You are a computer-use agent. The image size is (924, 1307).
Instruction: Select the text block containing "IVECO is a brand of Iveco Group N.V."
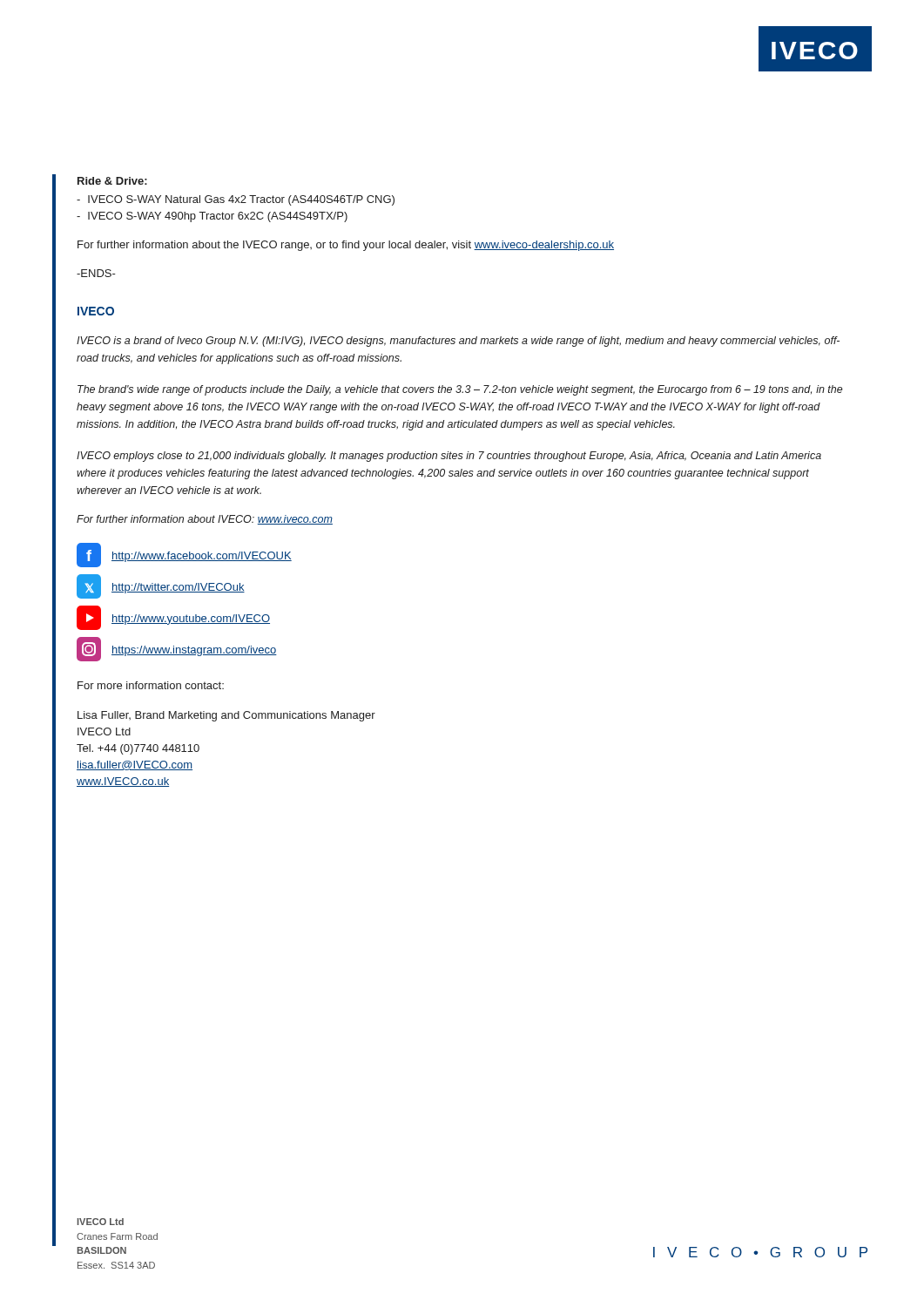click(458, 349)
